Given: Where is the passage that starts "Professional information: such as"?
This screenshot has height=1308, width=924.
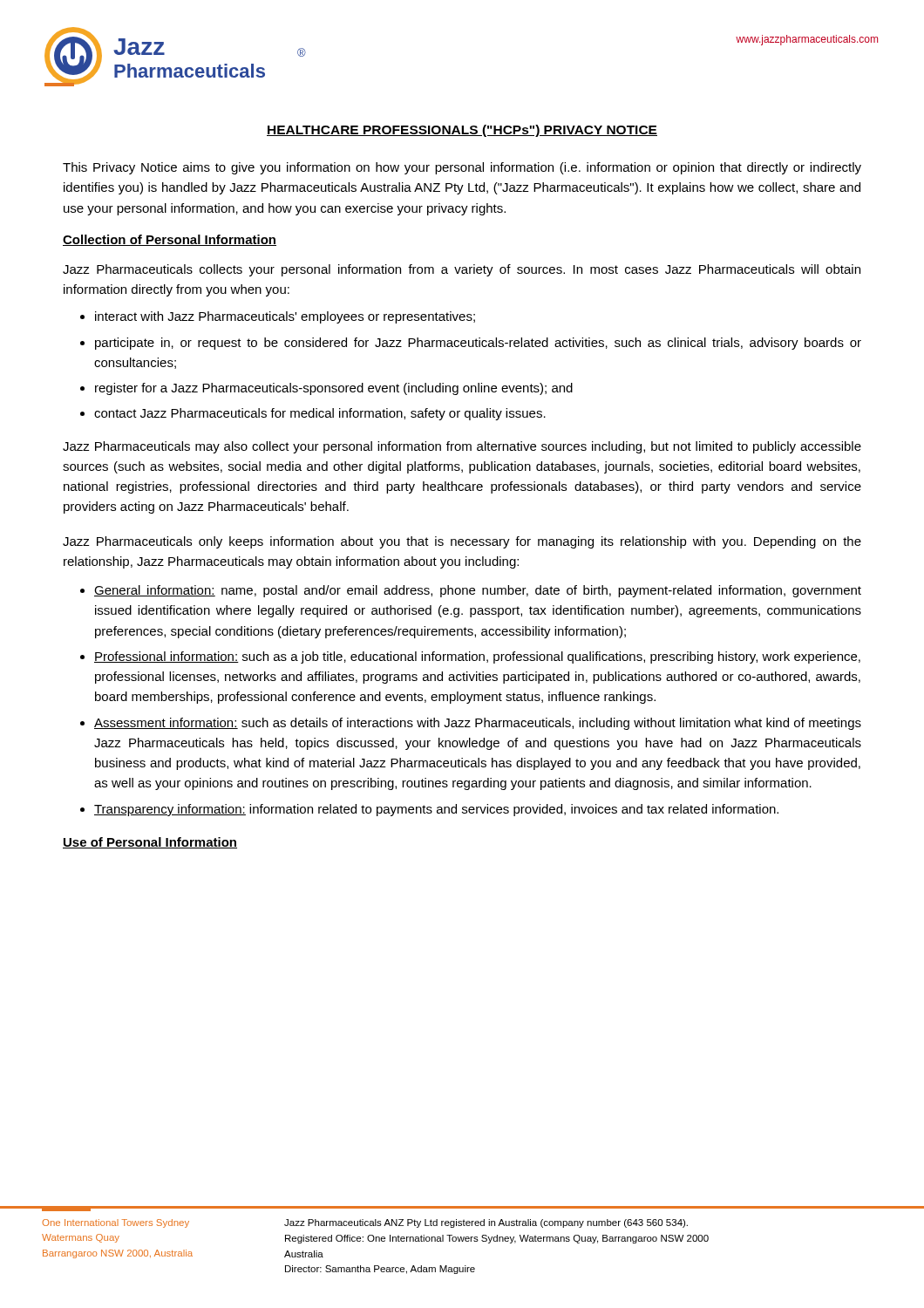Looking at the screenshot, I should [x=478, y=676].
